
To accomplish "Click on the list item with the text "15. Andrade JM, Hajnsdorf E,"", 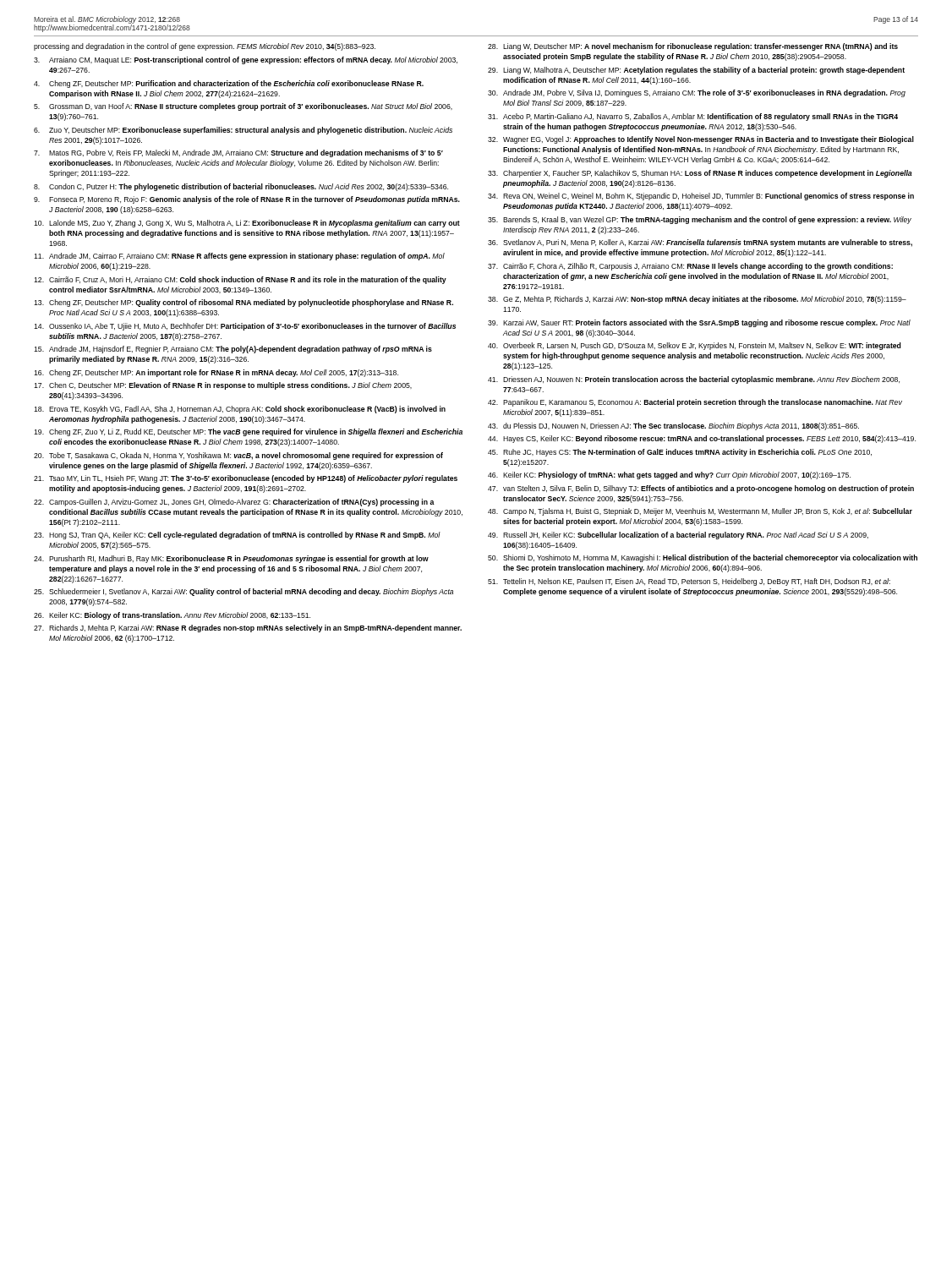I will click(x=249, y=354).
